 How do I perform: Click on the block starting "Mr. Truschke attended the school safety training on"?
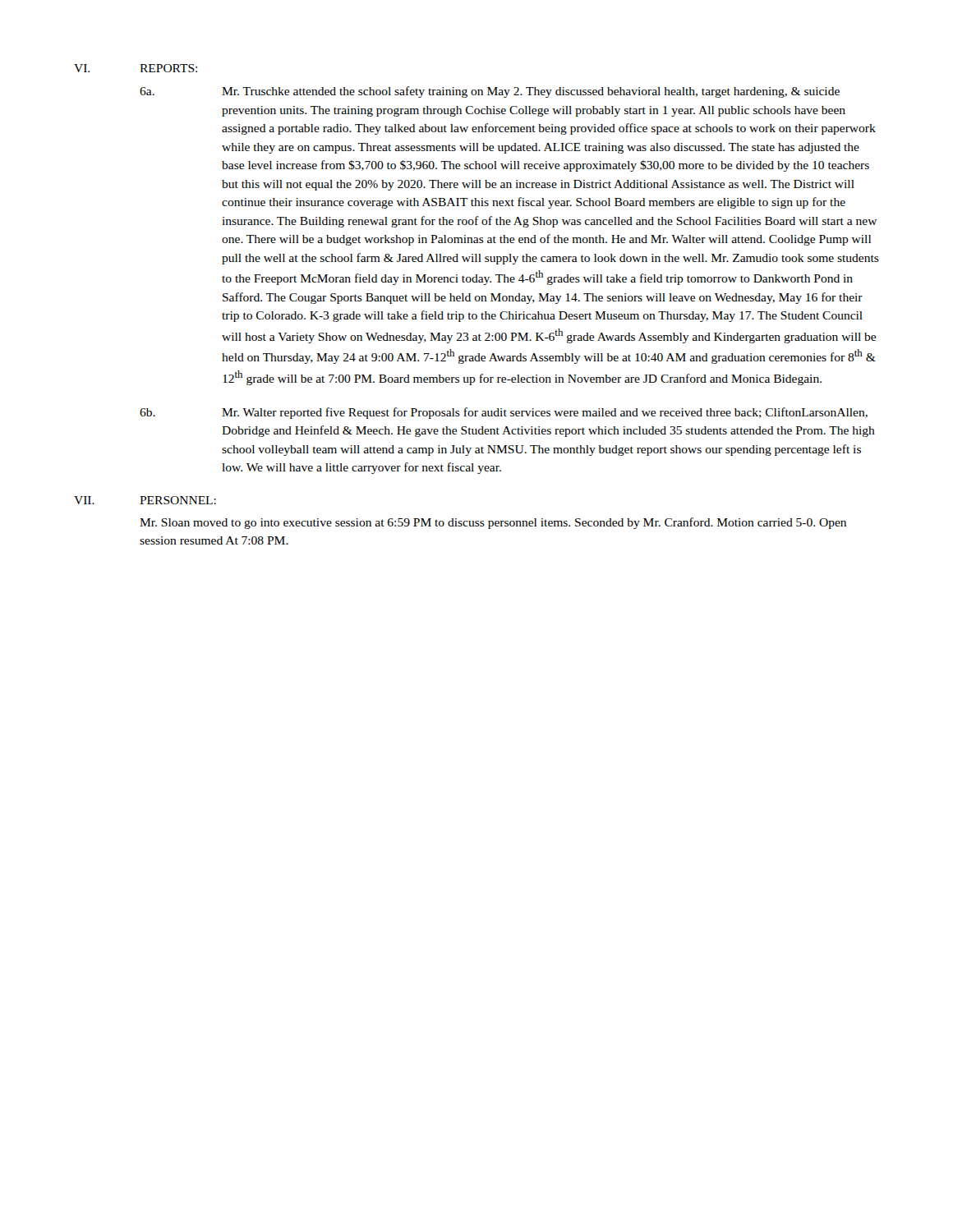tap(550, 235)
